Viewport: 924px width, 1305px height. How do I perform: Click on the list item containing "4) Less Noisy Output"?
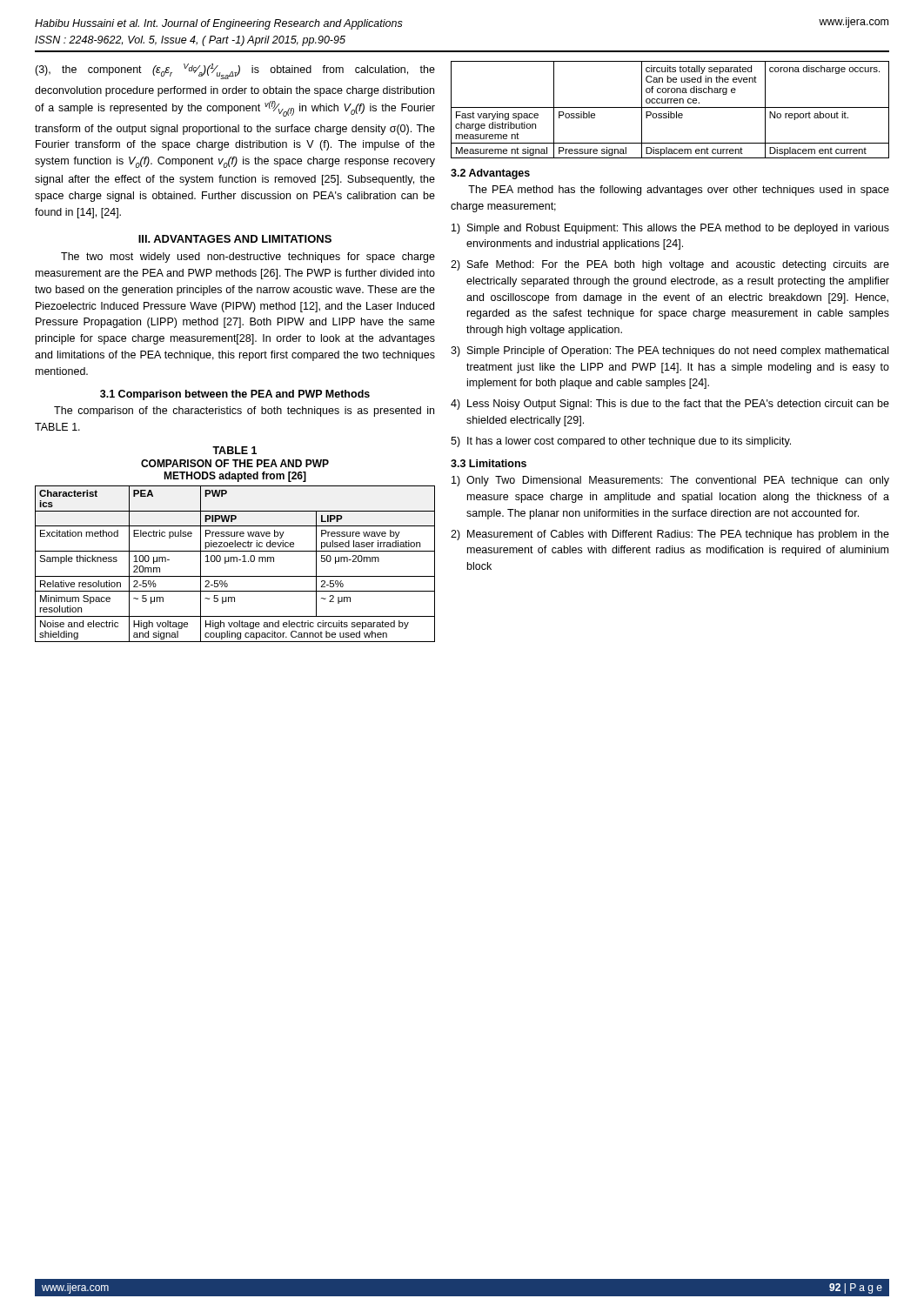(x=670, y=411)
